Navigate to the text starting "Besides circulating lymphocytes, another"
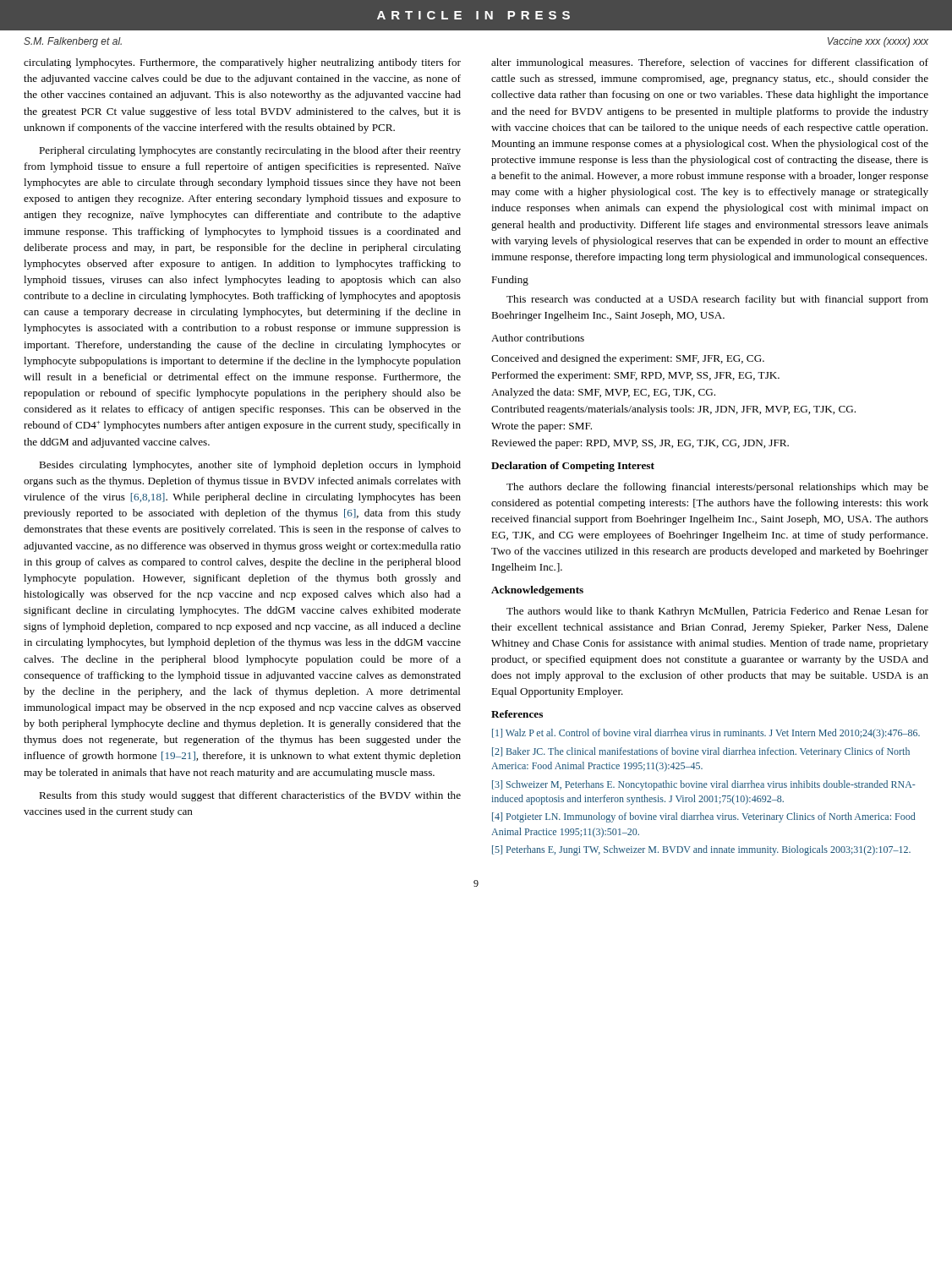 tap(242, 618)
